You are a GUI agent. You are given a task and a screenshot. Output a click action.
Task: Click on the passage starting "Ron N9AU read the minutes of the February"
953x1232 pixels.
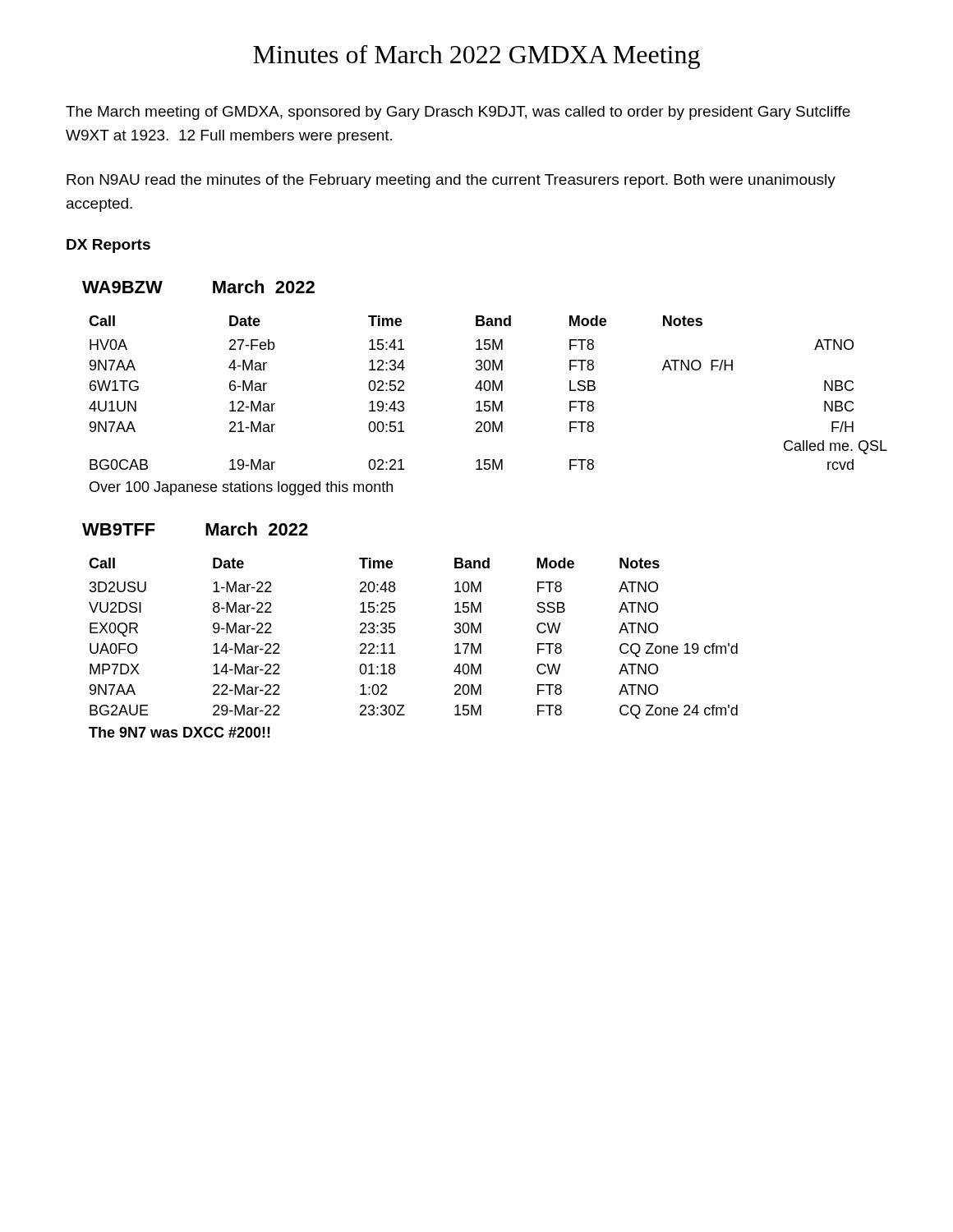[451, 191]
